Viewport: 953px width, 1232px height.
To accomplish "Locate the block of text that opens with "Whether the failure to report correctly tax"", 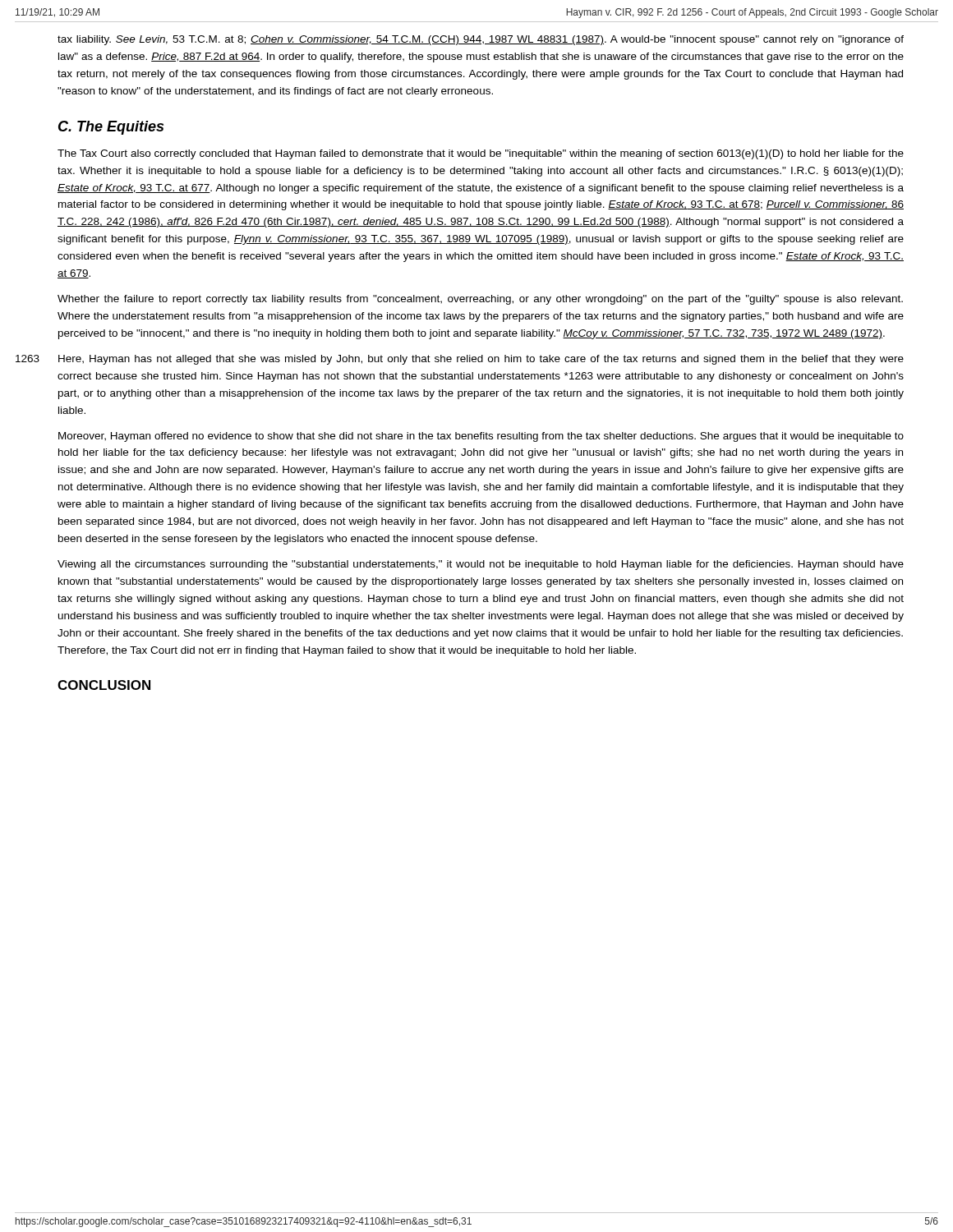I will coord(481,316).
